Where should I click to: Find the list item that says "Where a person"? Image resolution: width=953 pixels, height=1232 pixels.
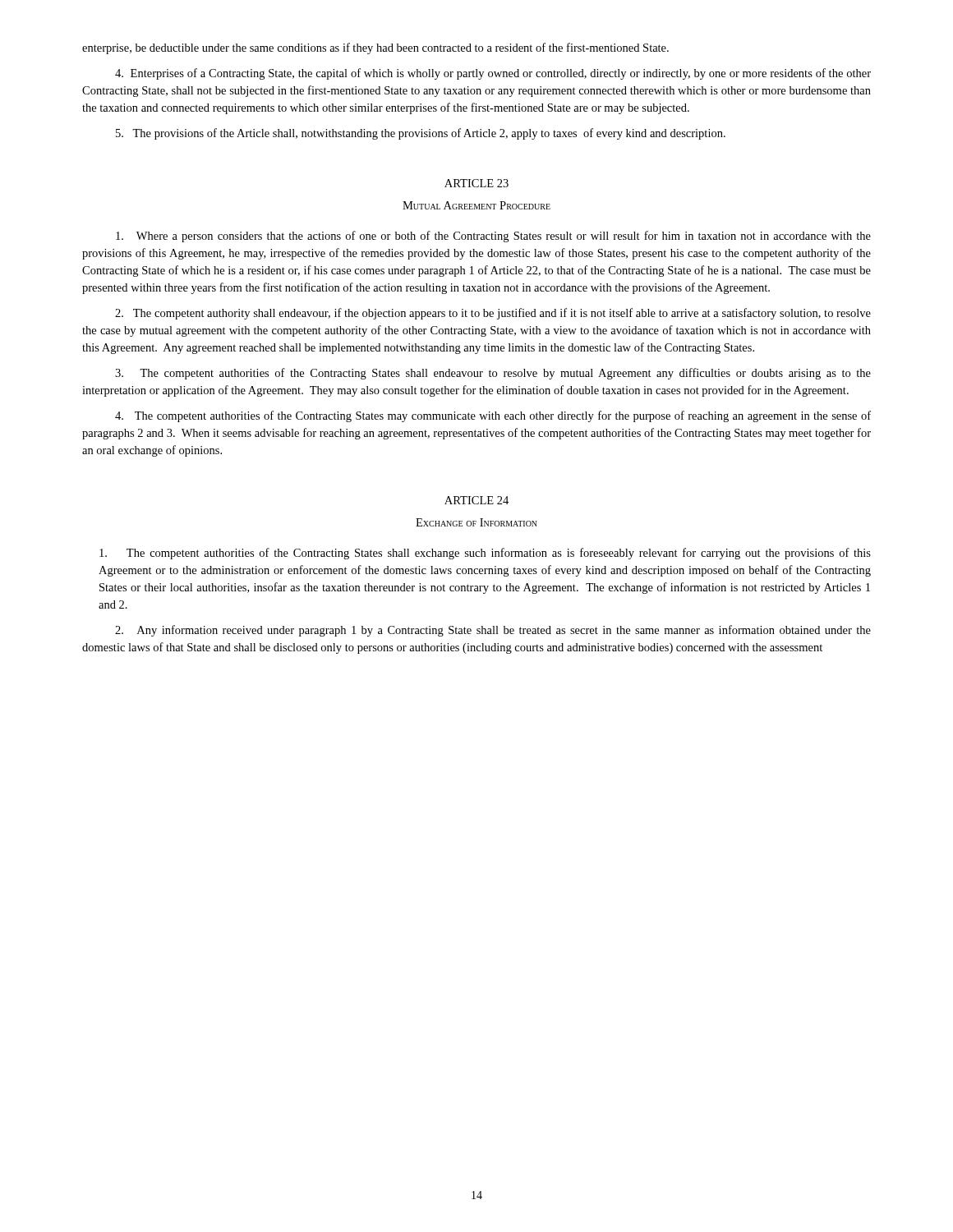point(476,262)
